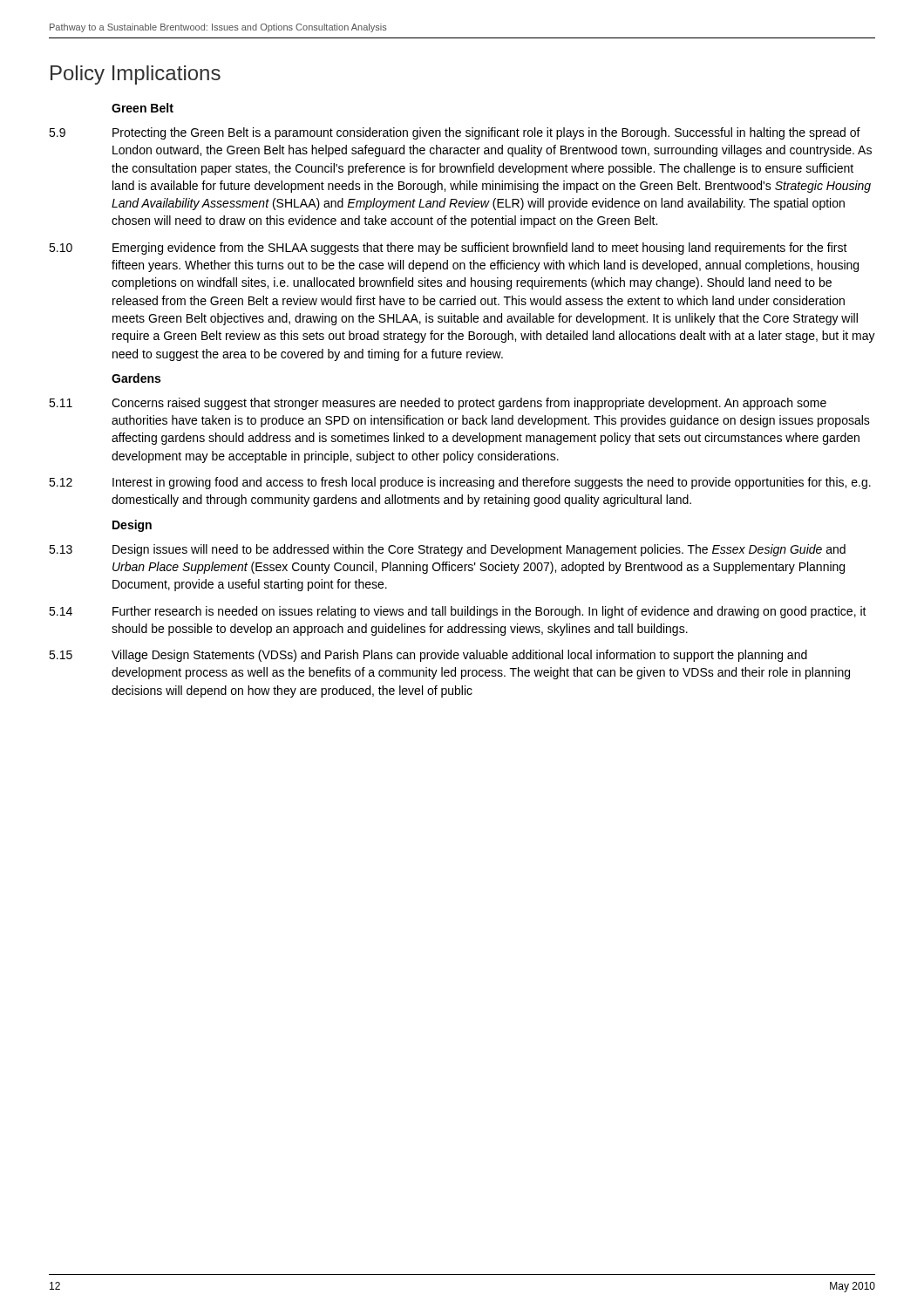Locate the text block that says "14 Further research"
The image size is (924, 1308).
(462, 620)
